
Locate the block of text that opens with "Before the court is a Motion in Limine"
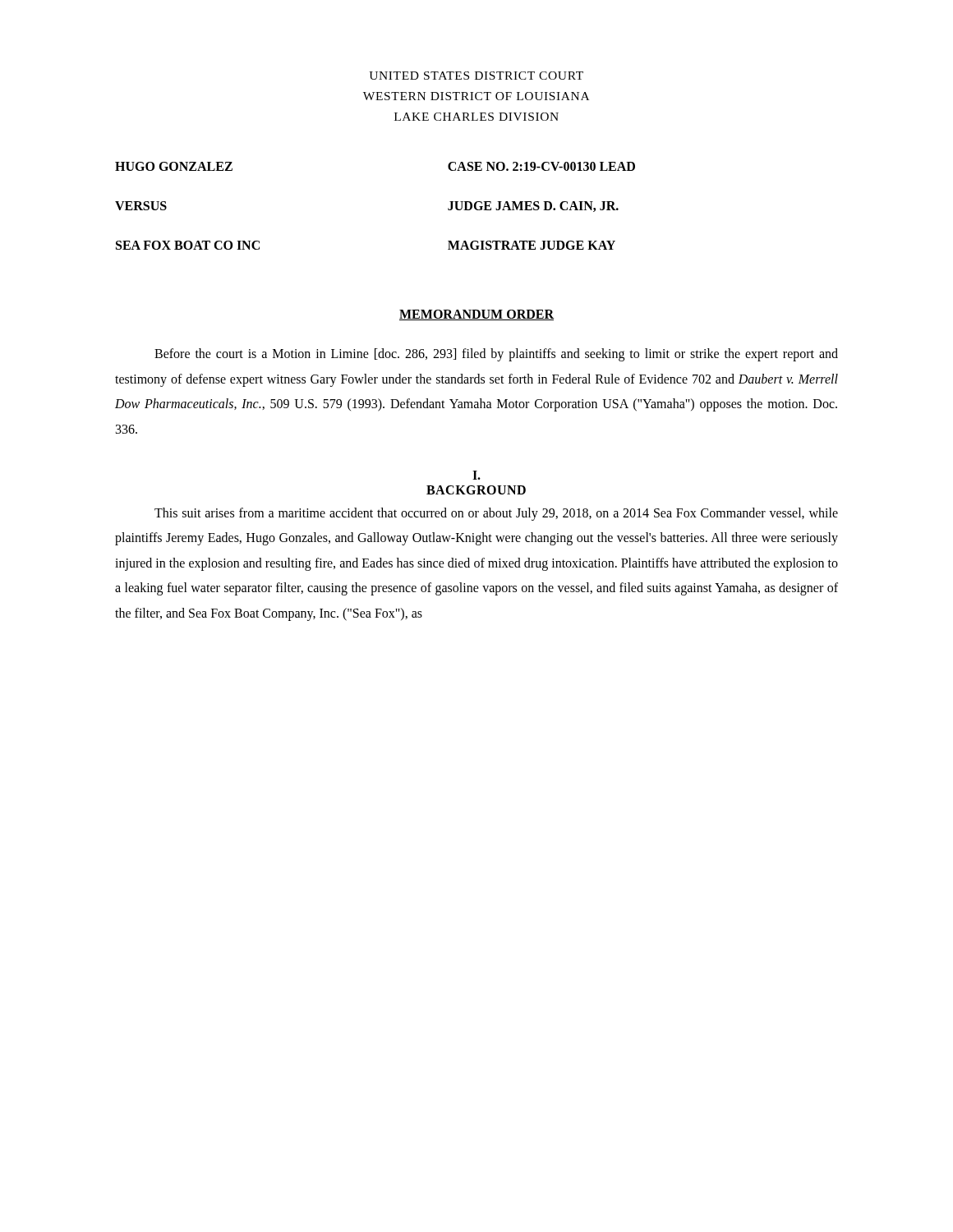[x=476, y=391]
